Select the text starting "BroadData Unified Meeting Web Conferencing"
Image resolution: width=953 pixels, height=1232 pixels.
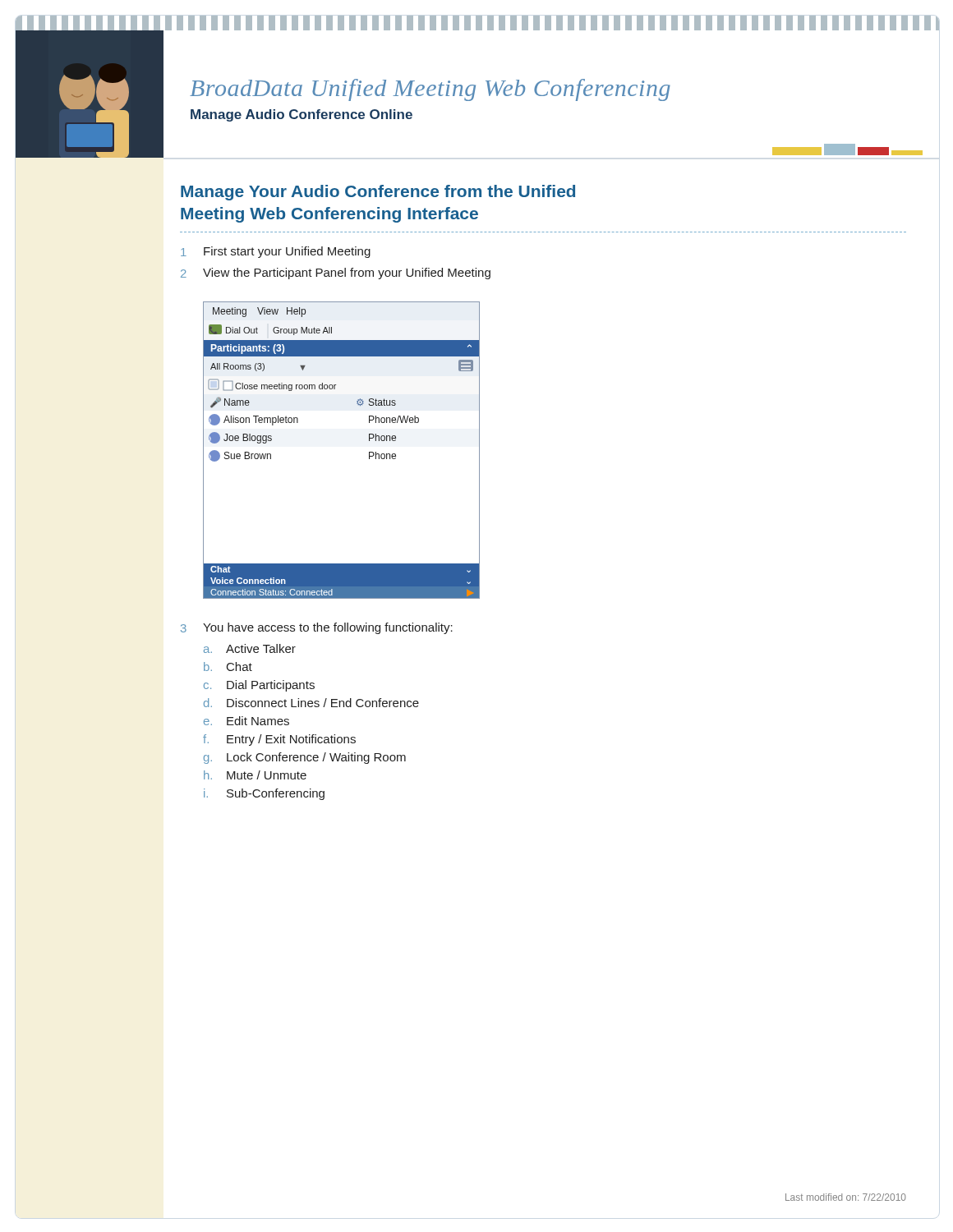430,87
